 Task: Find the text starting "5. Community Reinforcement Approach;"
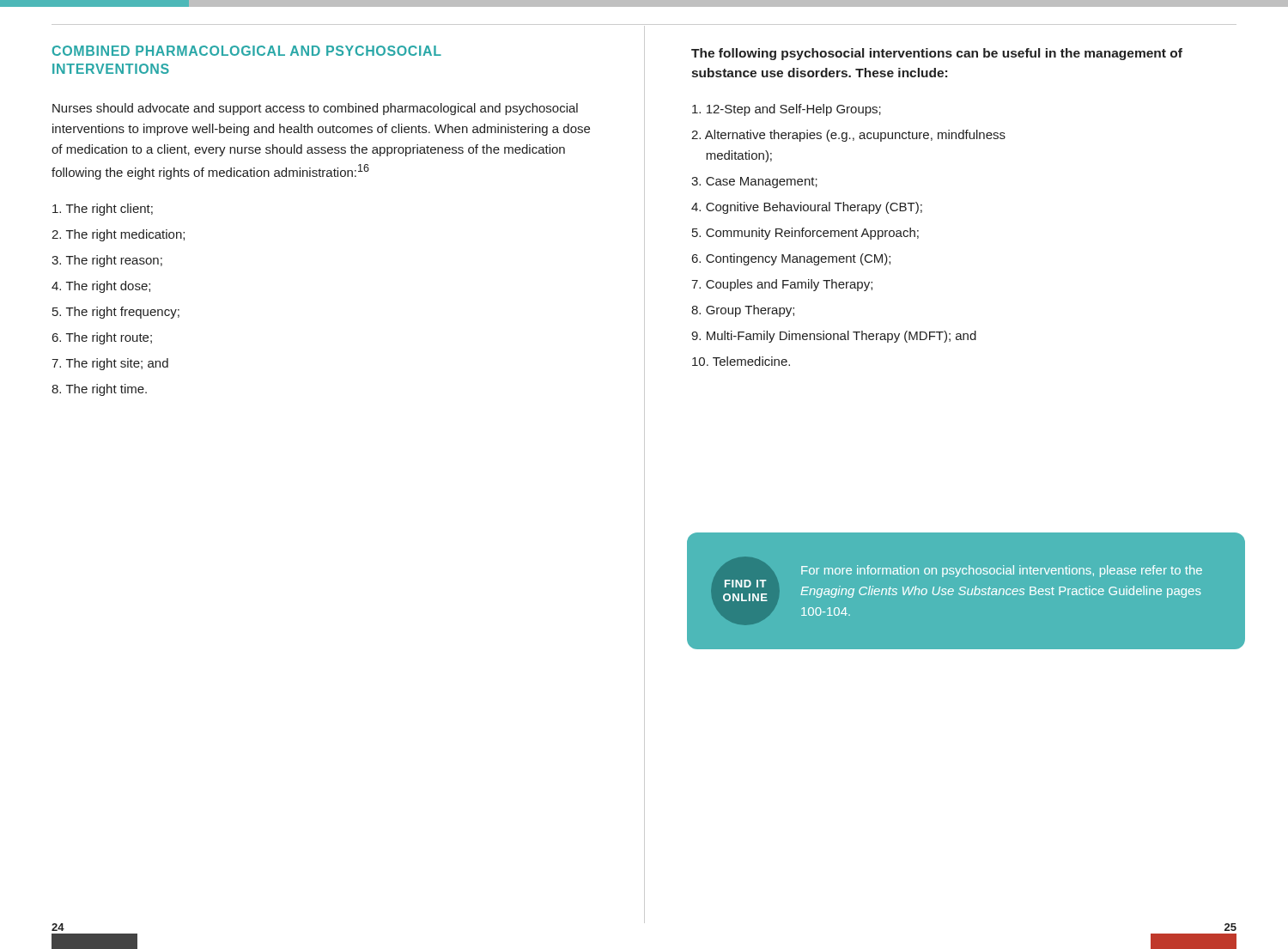click(x=805, y=232)
